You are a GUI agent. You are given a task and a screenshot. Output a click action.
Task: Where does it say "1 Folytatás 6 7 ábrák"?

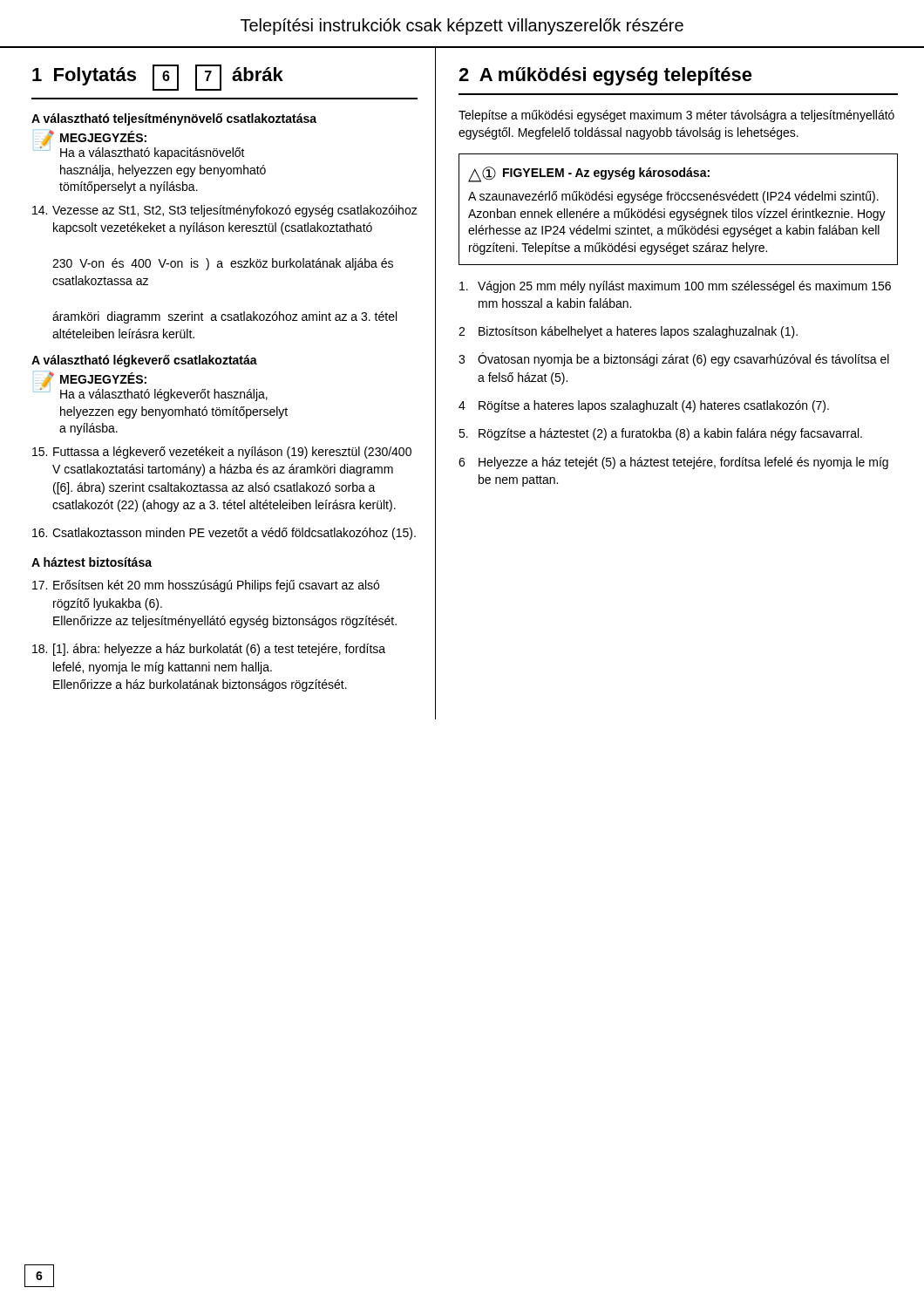[157, 77]
